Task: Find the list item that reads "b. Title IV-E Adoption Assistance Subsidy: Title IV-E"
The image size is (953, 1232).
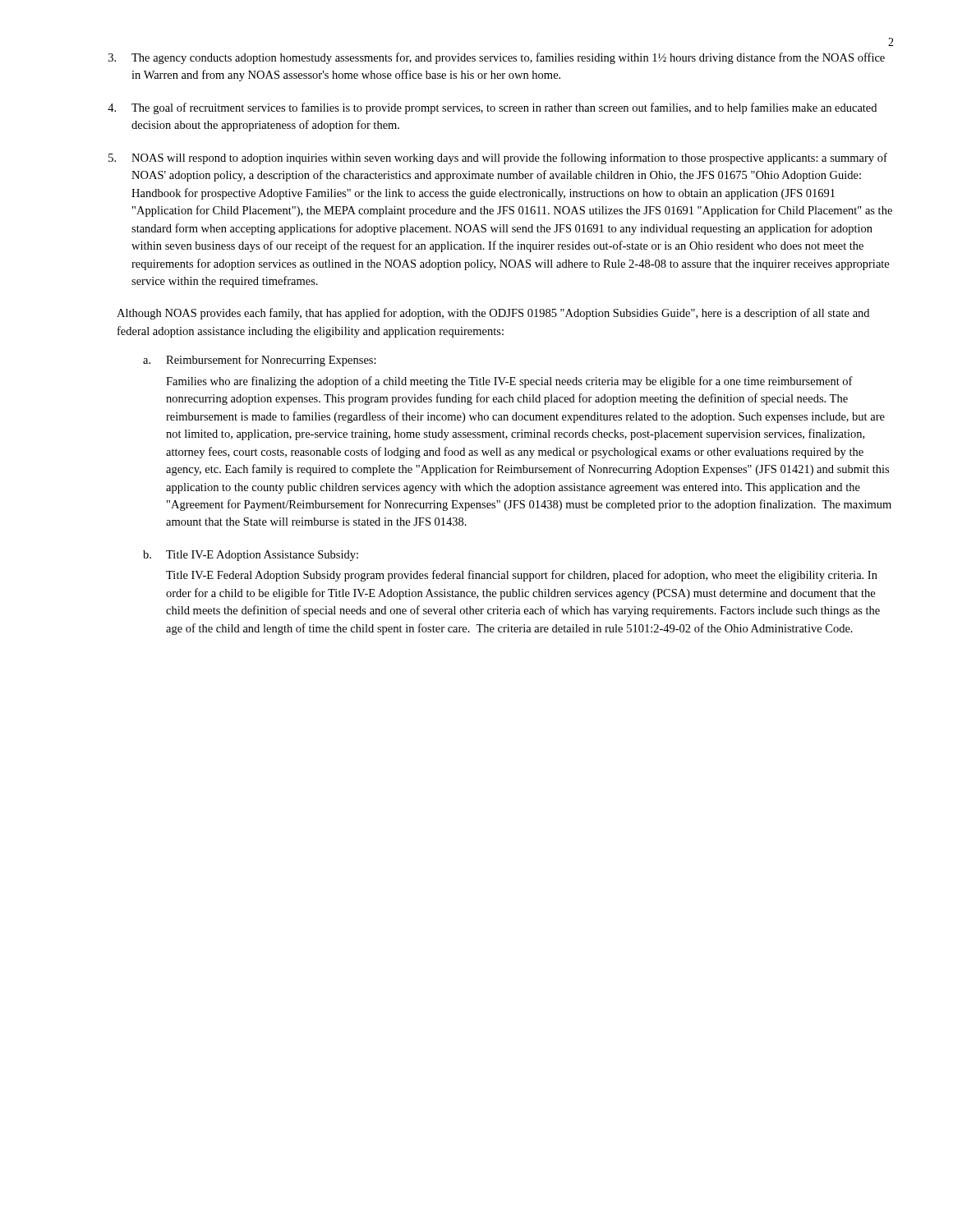Action: click(518, 592)
